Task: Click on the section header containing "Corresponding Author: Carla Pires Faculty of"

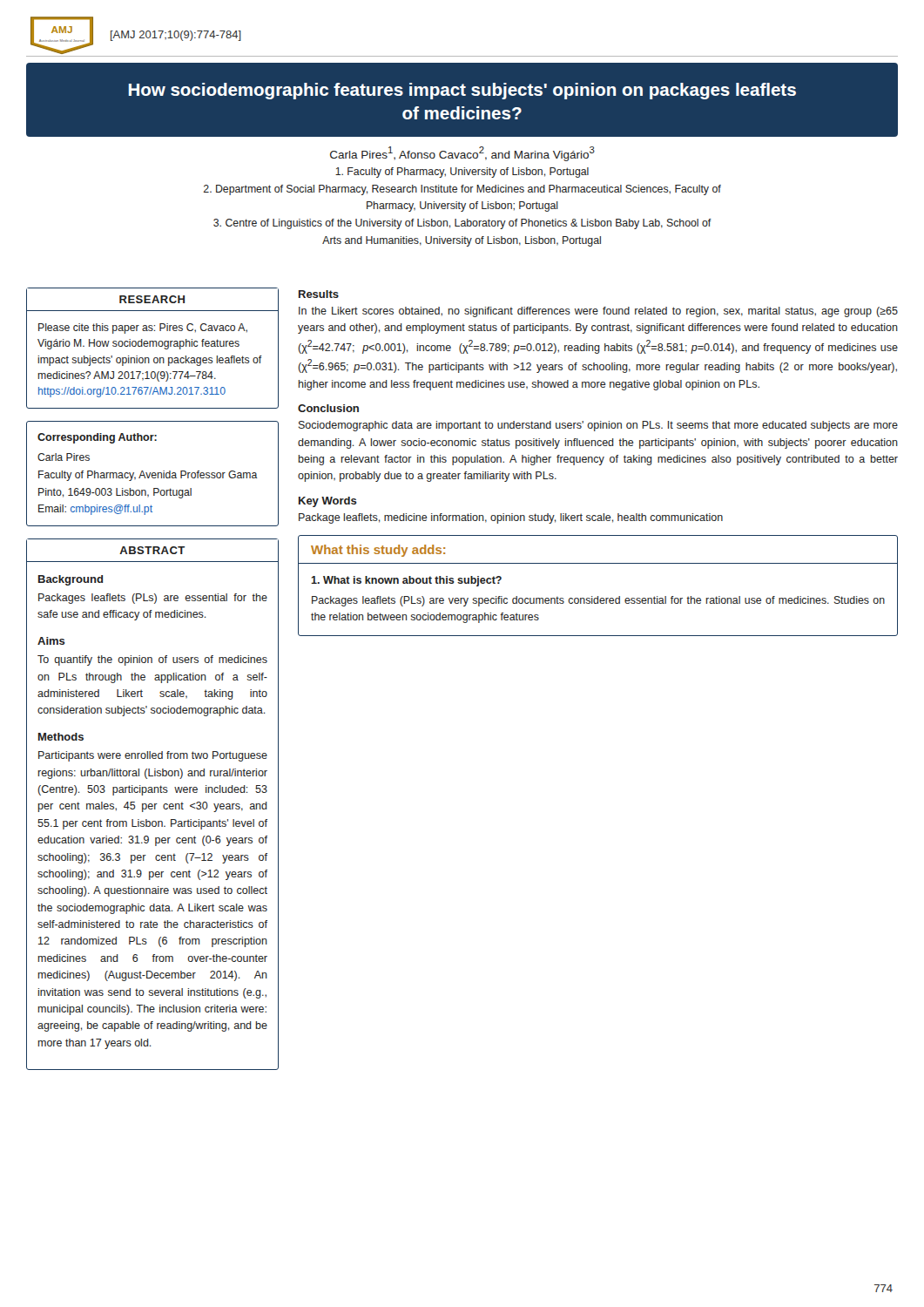Action: (152, 474)
